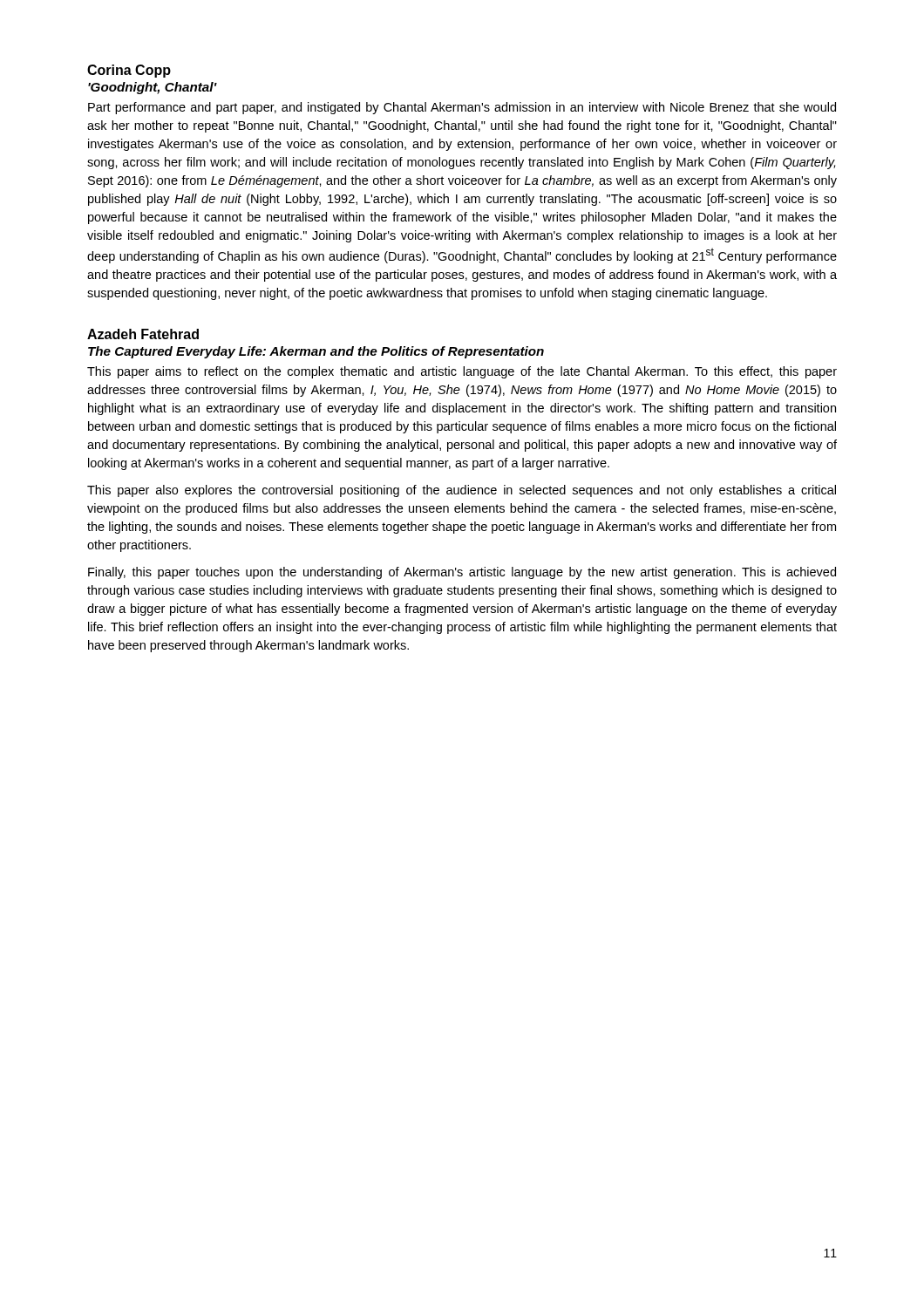The height and width of the screenshot is (1308, 924).
Task: Locate the text block that says "Finally, this paper"
Action: point(462,609)
